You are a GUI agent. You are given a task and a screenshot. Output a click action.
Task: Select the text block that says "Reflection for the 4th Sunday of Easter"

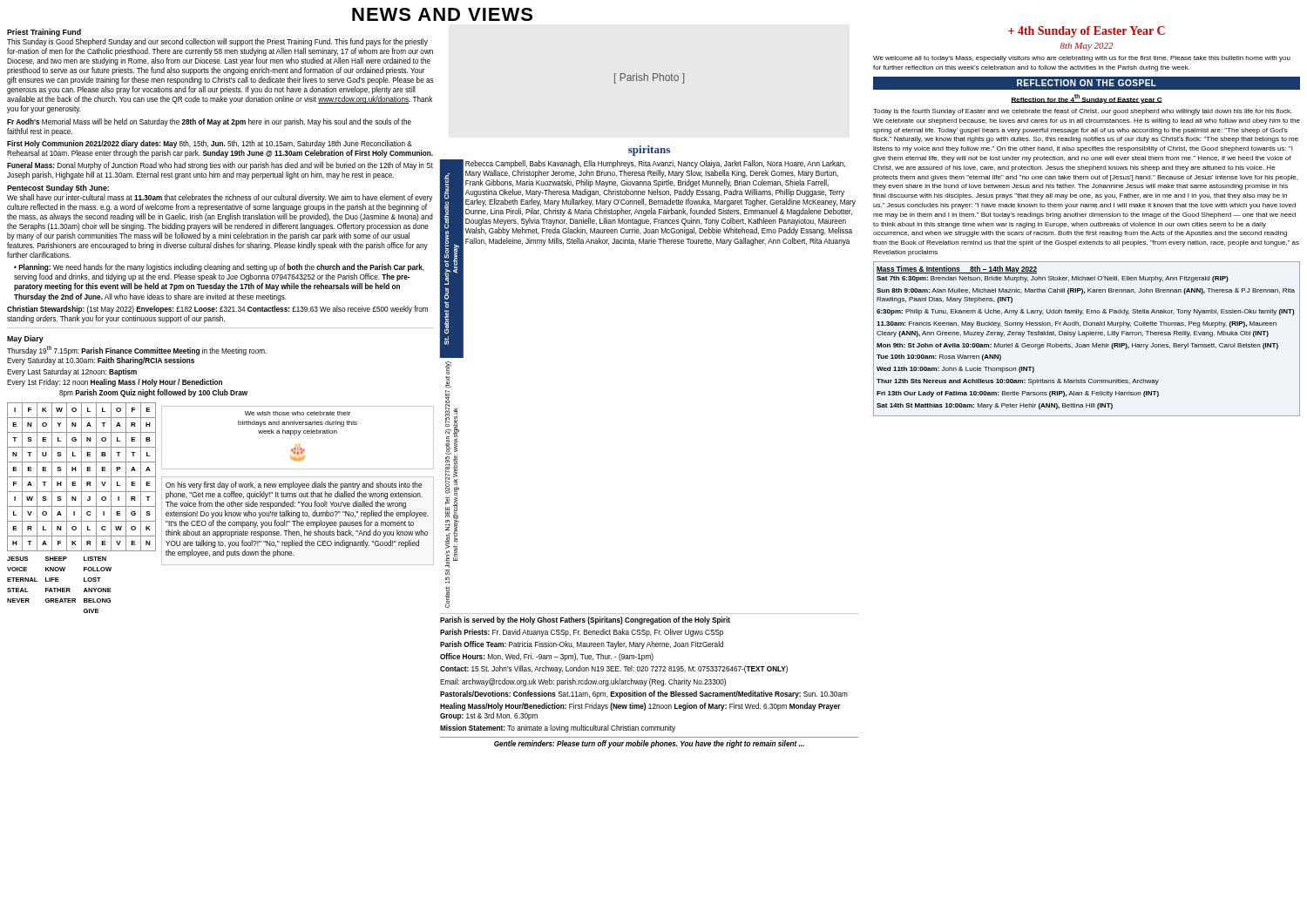(1087, 175)
